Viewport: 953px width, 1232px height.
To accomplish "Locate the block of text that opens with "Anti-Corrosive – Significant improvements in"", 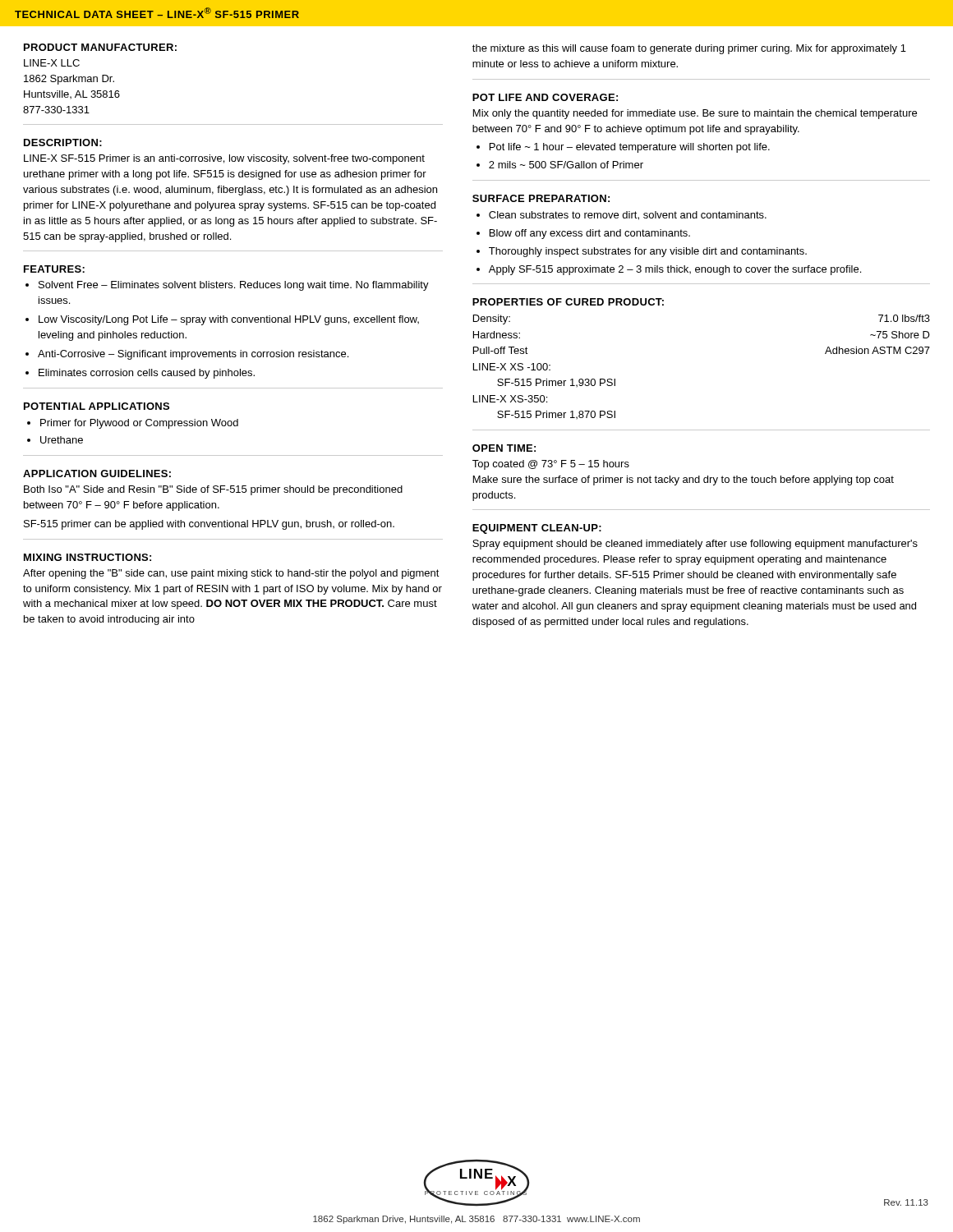I will point(194,353).
